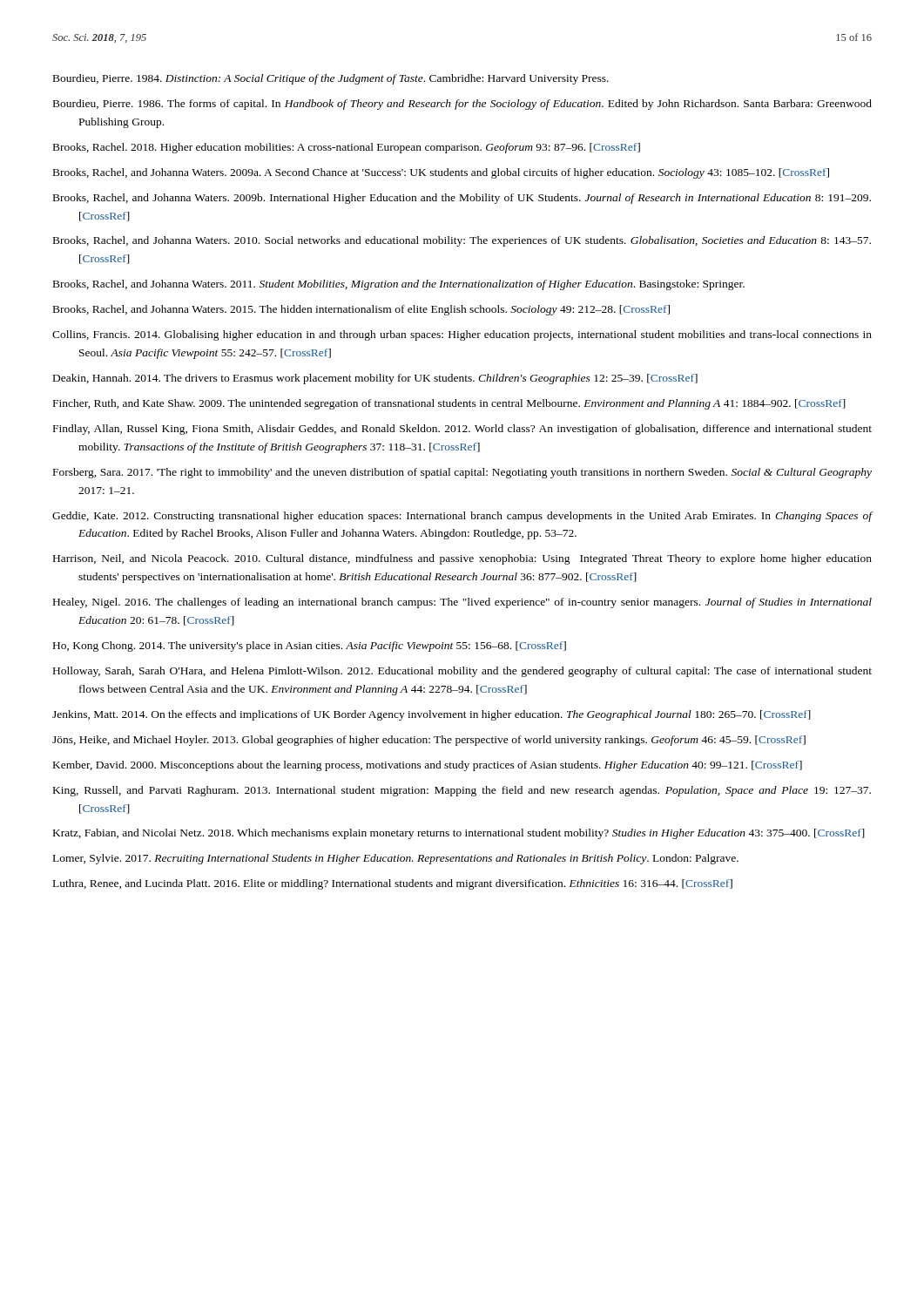
Task: Locate the list item with the text "Holloway, Sarah, Sarah O'Hara, and Helena"
Action: click(462, 680)
